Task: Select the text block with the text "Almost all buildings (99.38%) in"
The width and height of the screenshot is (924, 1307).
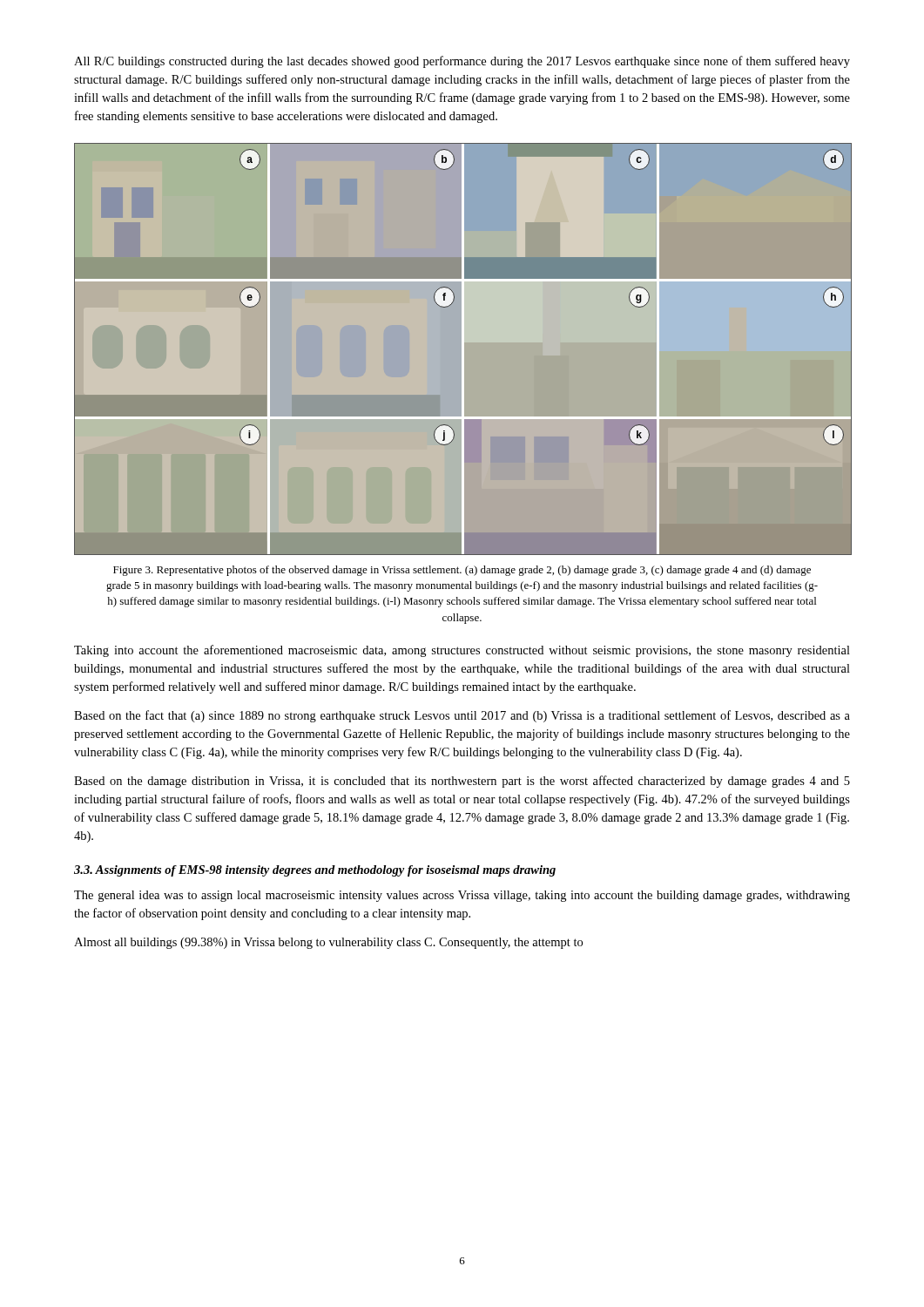Action: [x=329, y=942]
